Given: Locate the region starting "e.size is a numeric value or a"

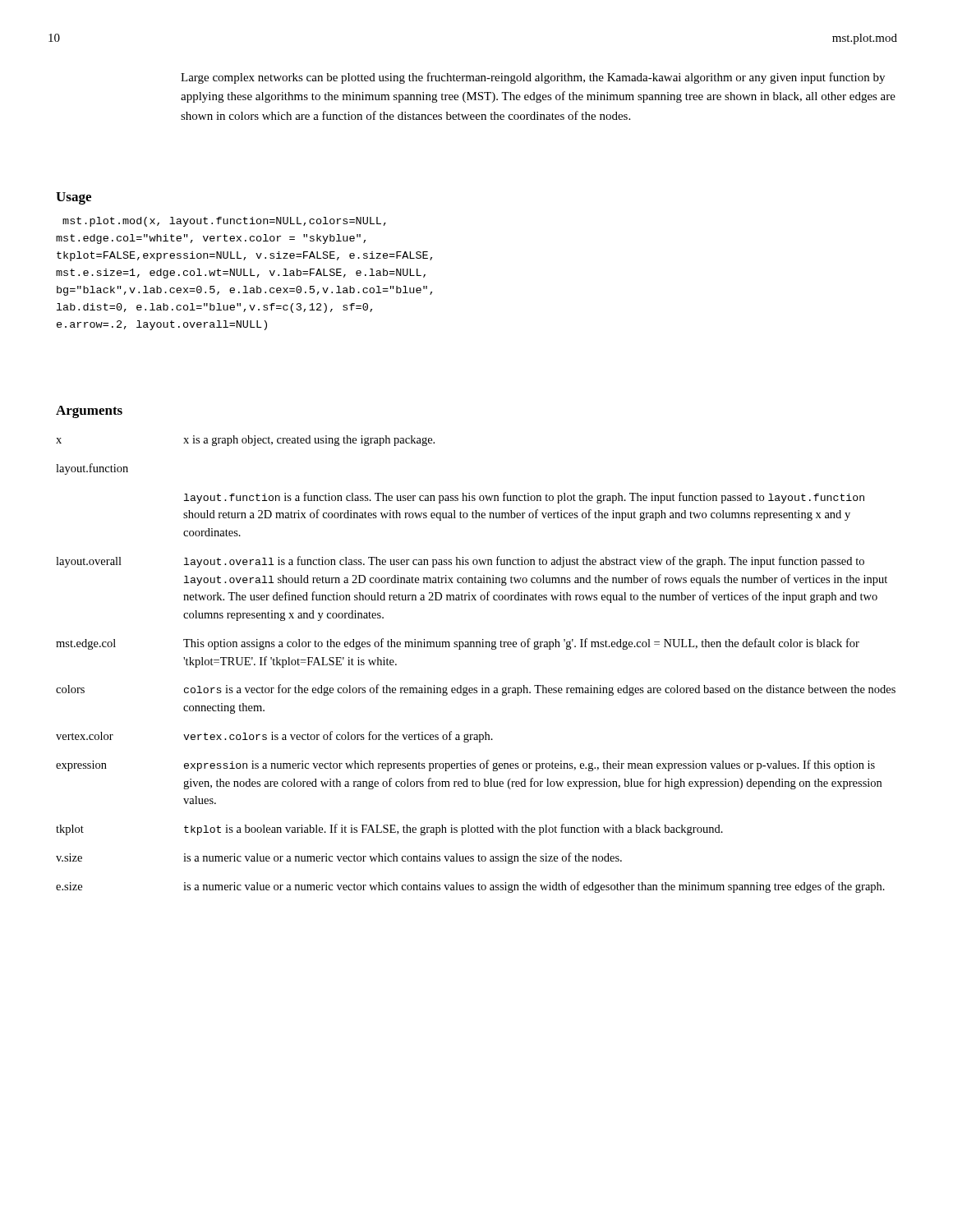Looking at the screenshot, I should tap(476, 890).
